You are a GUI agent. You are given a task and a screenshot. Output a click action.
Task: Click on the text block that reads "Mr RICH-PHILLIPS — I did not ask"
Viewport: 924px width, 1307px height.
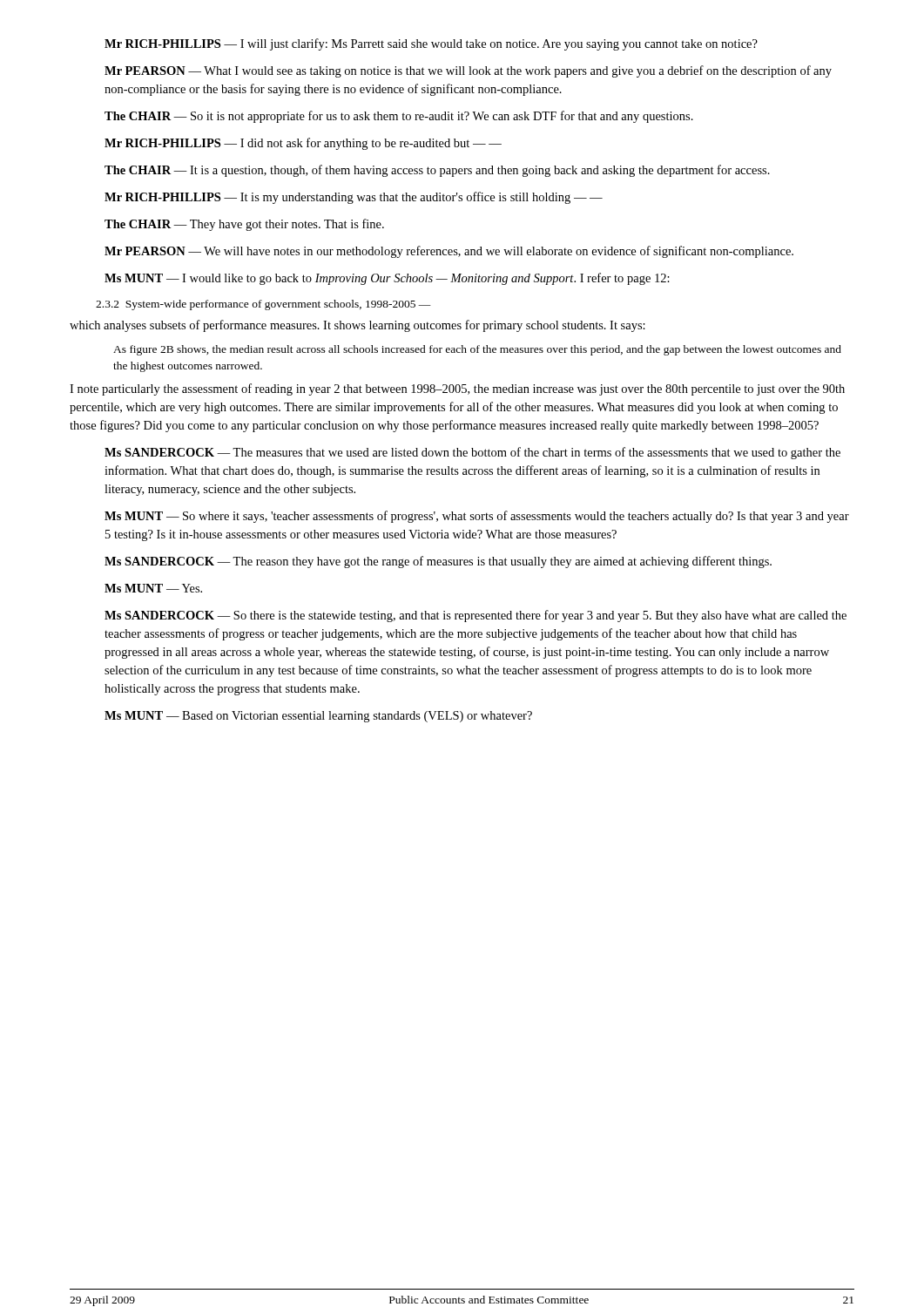tap(303, 143)
